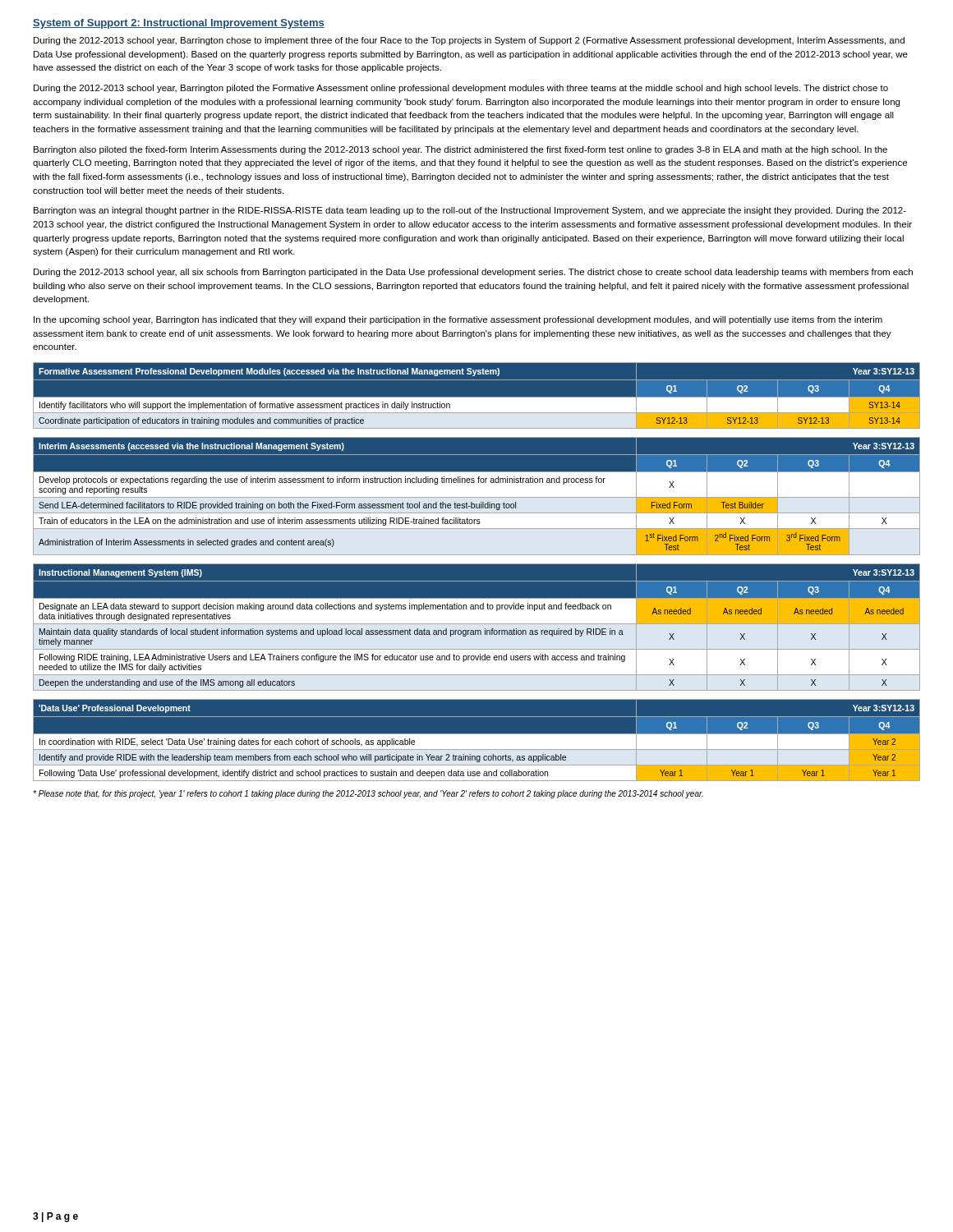Locate the text block that says "Barrington was an integral thought partner in"

476,231
